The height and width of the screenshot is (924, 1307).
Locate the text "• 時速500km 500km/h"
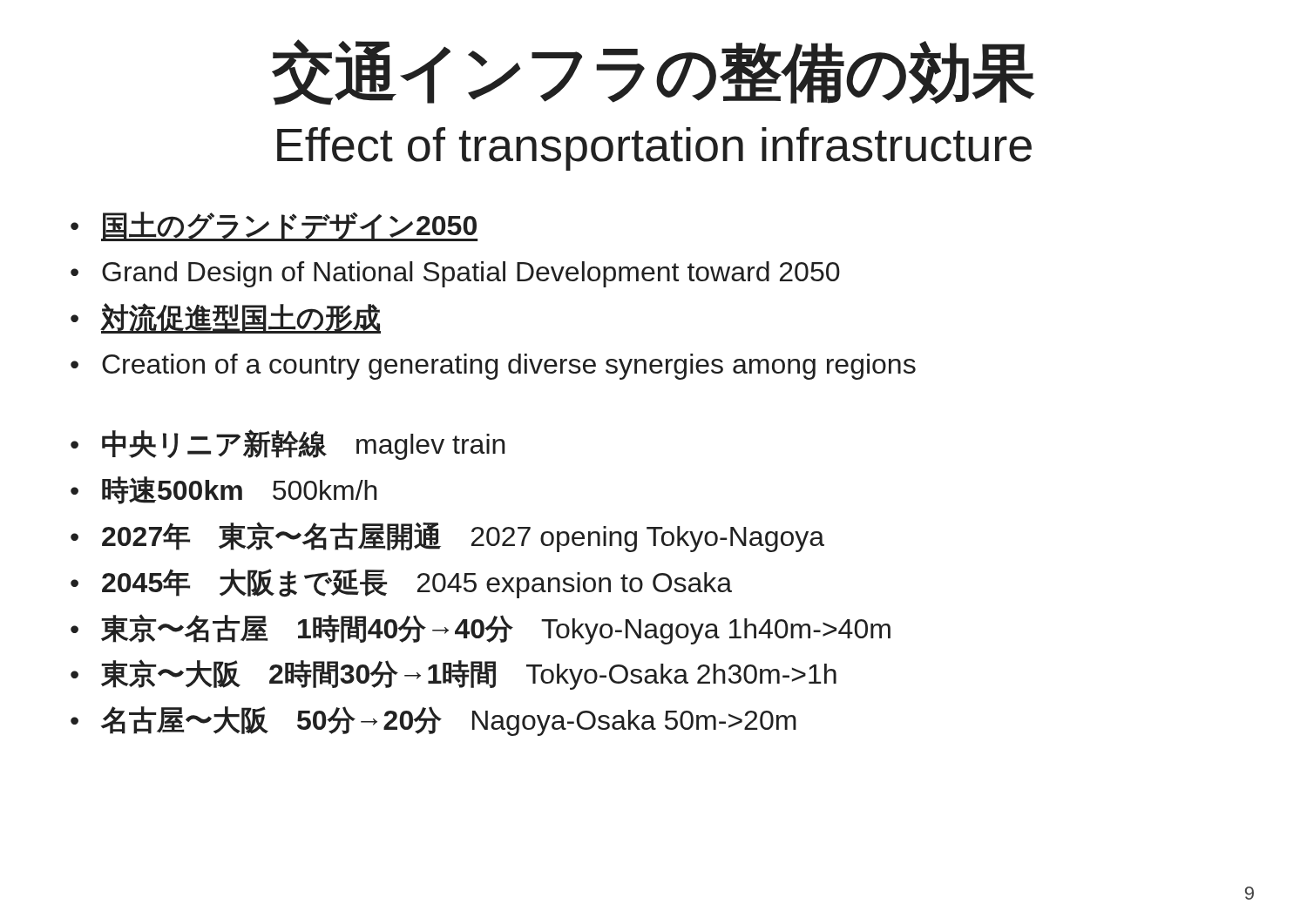[x=224, y=491]
